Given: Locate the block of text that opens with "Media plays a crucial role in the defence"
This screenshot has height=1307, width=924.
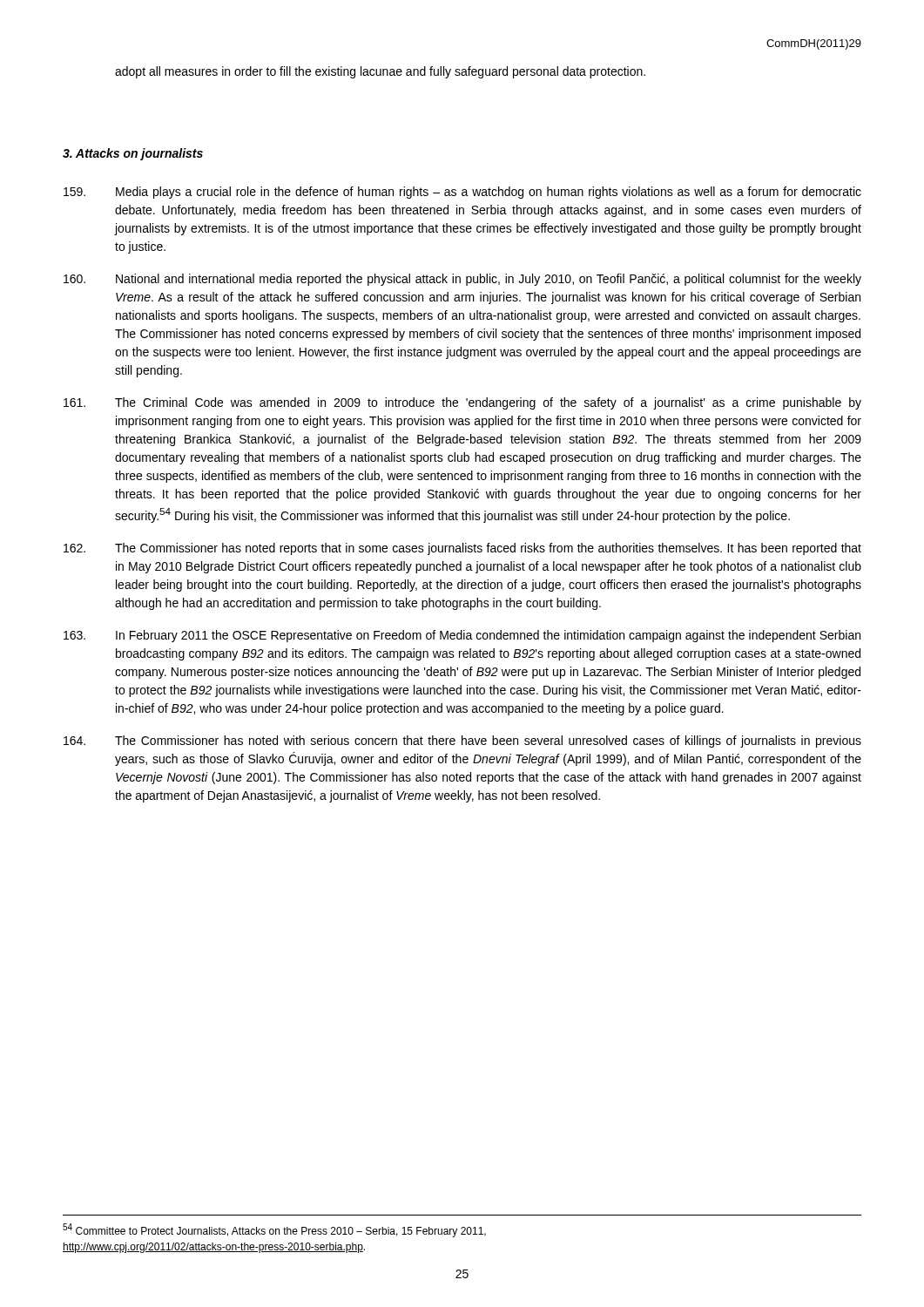Looking at the screenshot, I should coord(462,220).
